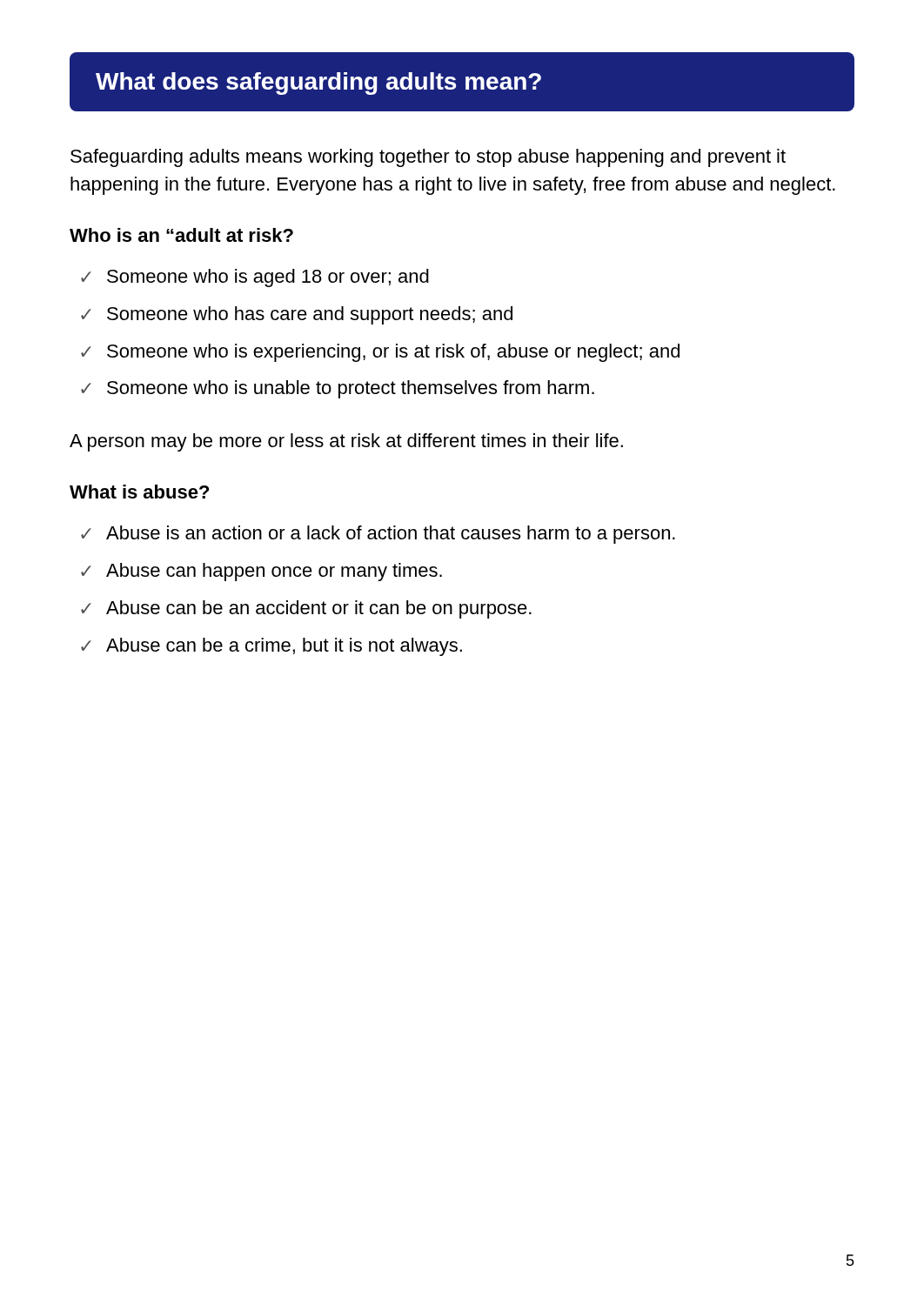
Task: Locate the section header that opens with "Who is an “adult at"
Action: click(x=182, y=235)
